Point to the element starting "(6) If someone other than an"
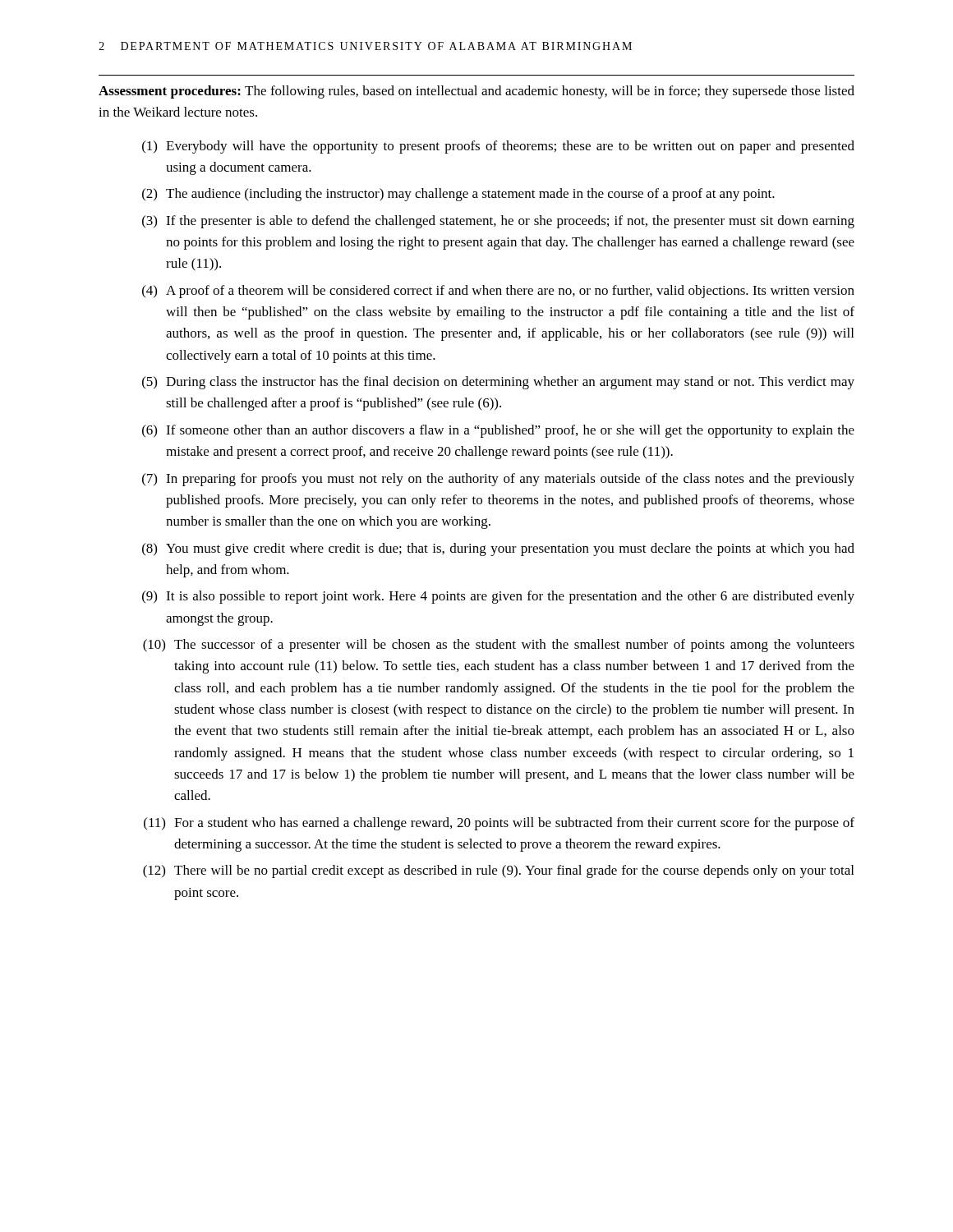This screenshot has height=1232, width=953. coord(476,441)
